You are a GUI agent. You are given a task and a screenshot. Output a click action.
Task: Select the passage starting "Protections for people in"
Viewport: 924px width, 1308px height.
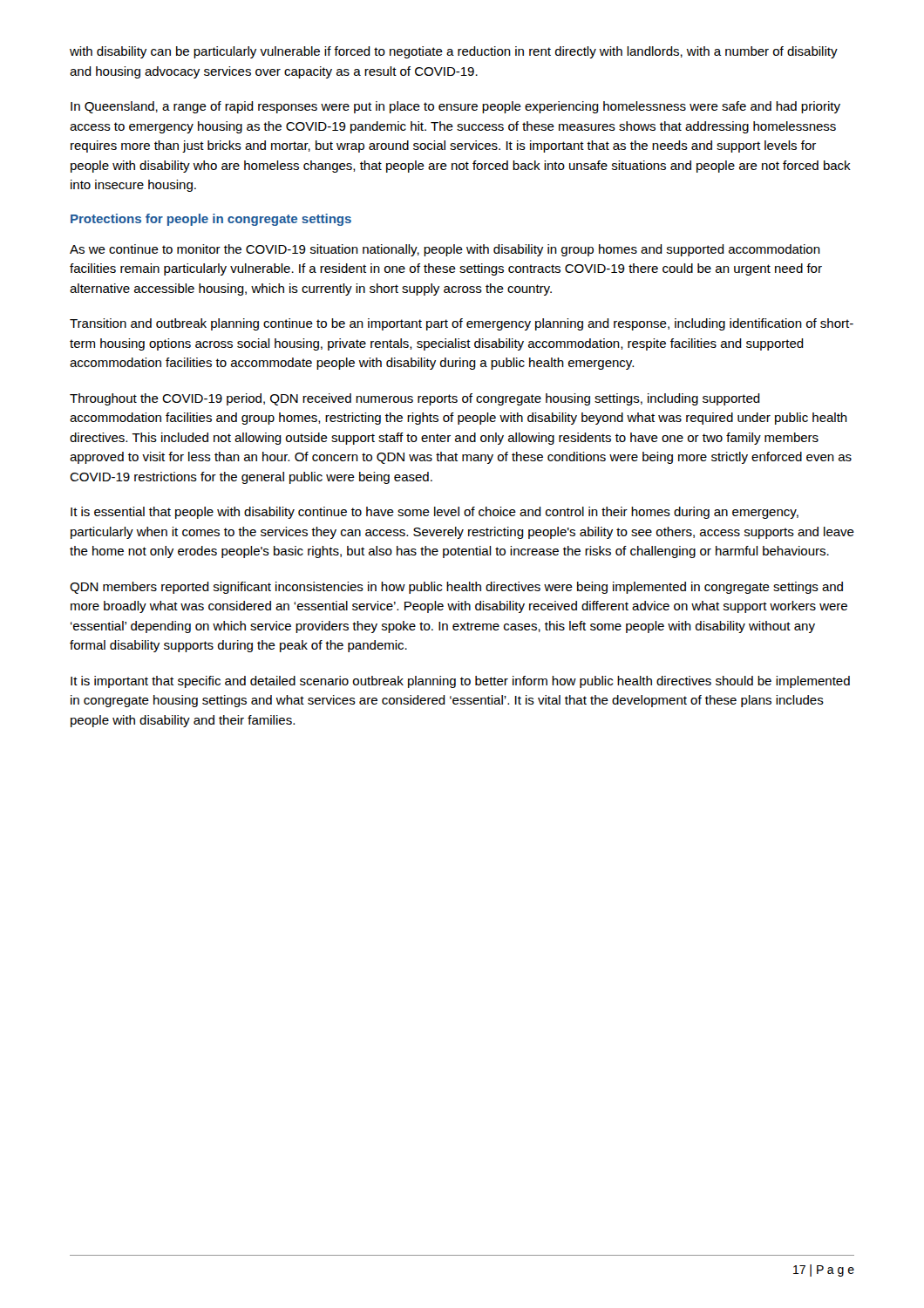(x=211, y=218)
